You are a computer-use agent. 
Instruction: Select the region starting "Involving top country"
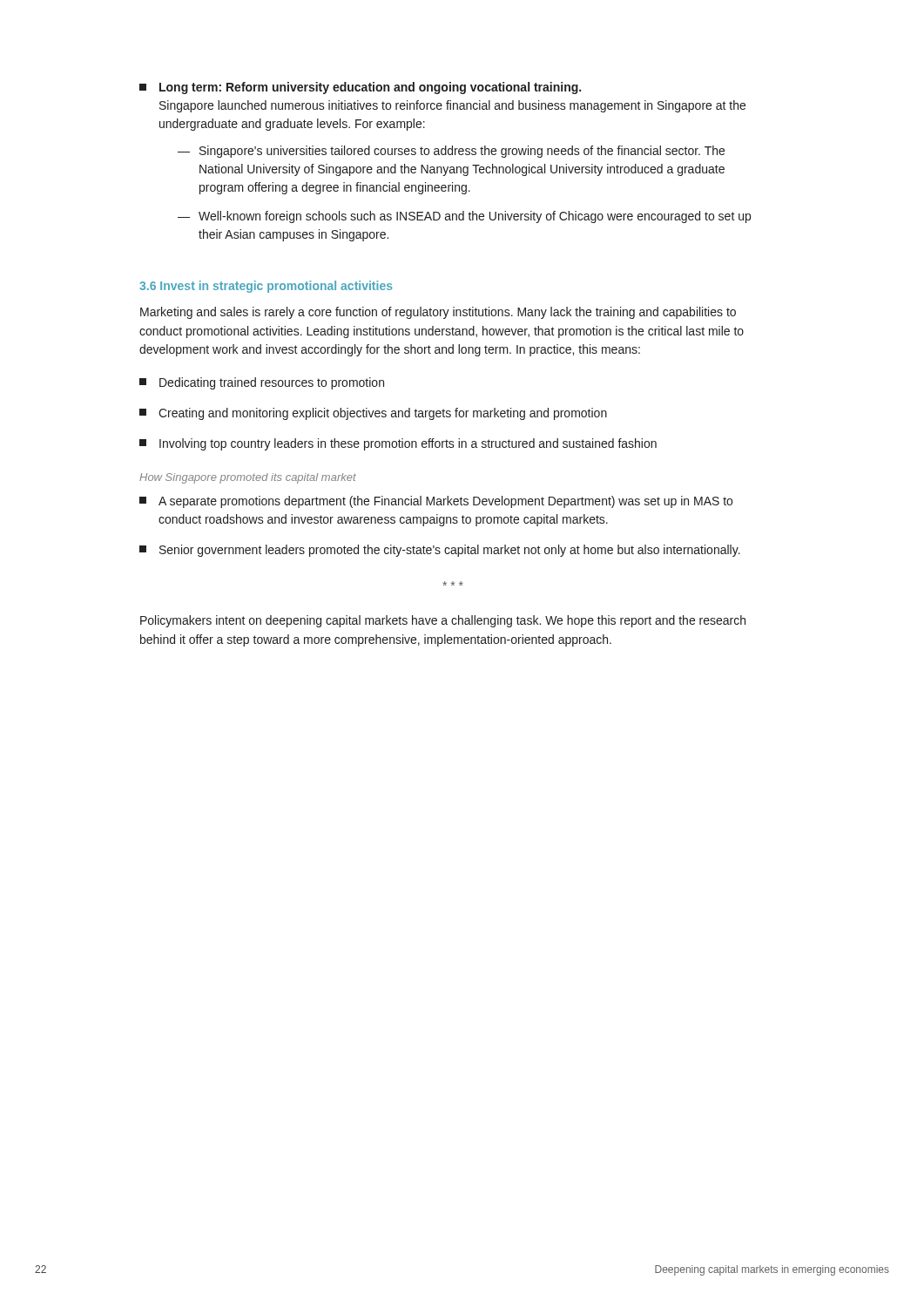coord(453,444)
